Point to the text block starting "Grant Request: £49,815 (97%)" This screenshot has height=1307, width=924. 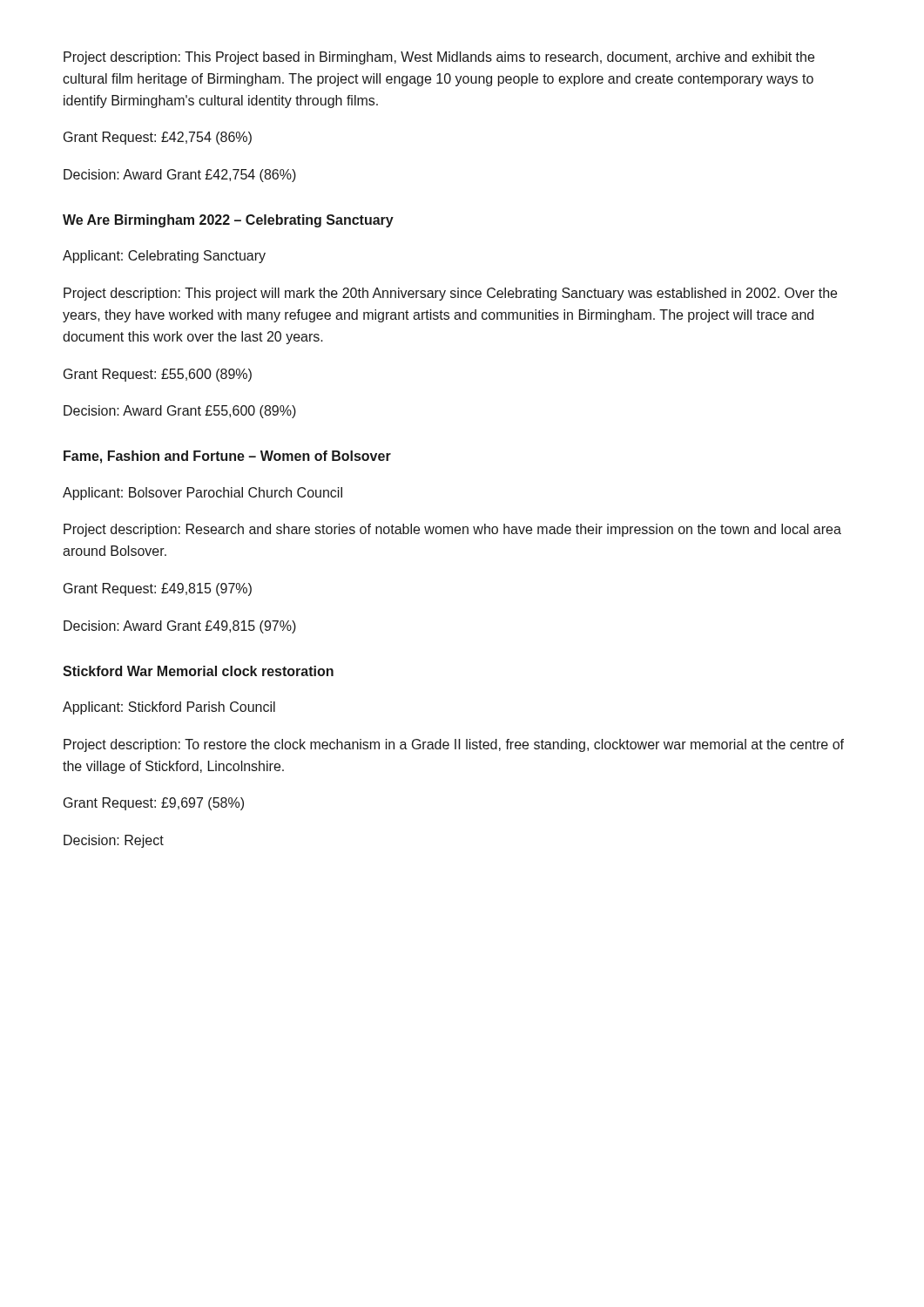click(158, 589)
